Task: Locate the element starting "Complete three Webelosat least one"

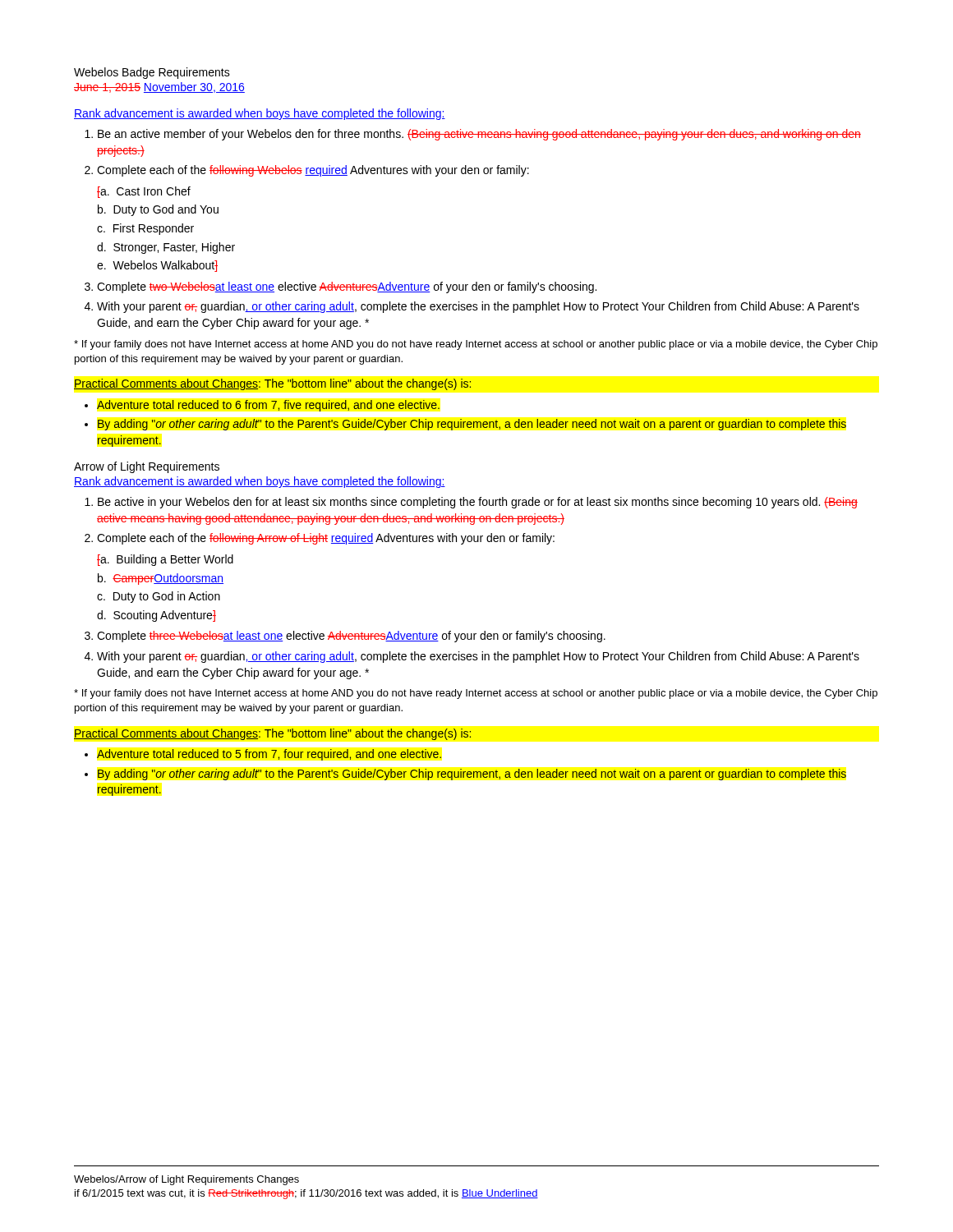Action: [476, 655]
